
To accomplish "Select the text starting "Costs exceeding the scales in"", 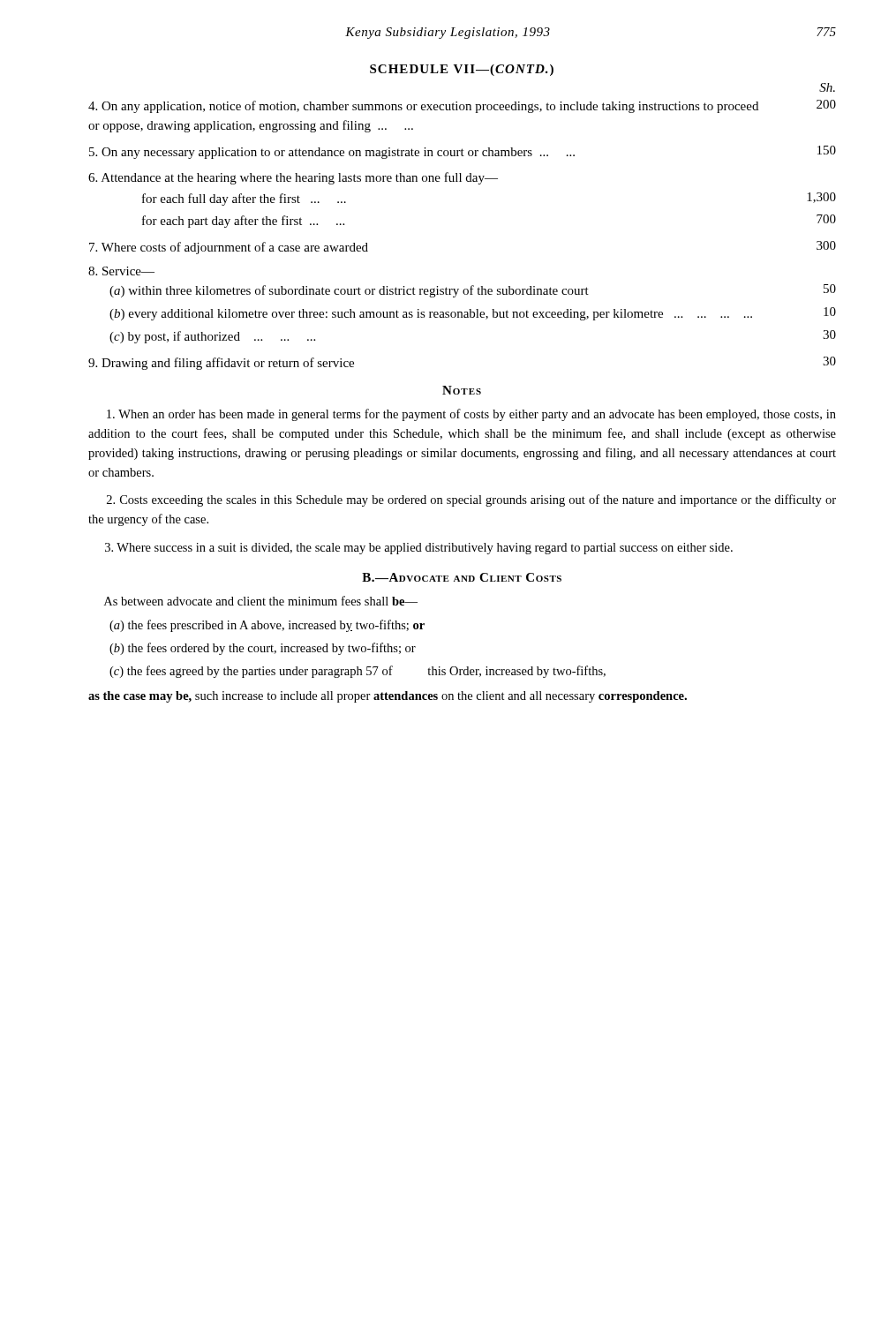I will point(462,509).
